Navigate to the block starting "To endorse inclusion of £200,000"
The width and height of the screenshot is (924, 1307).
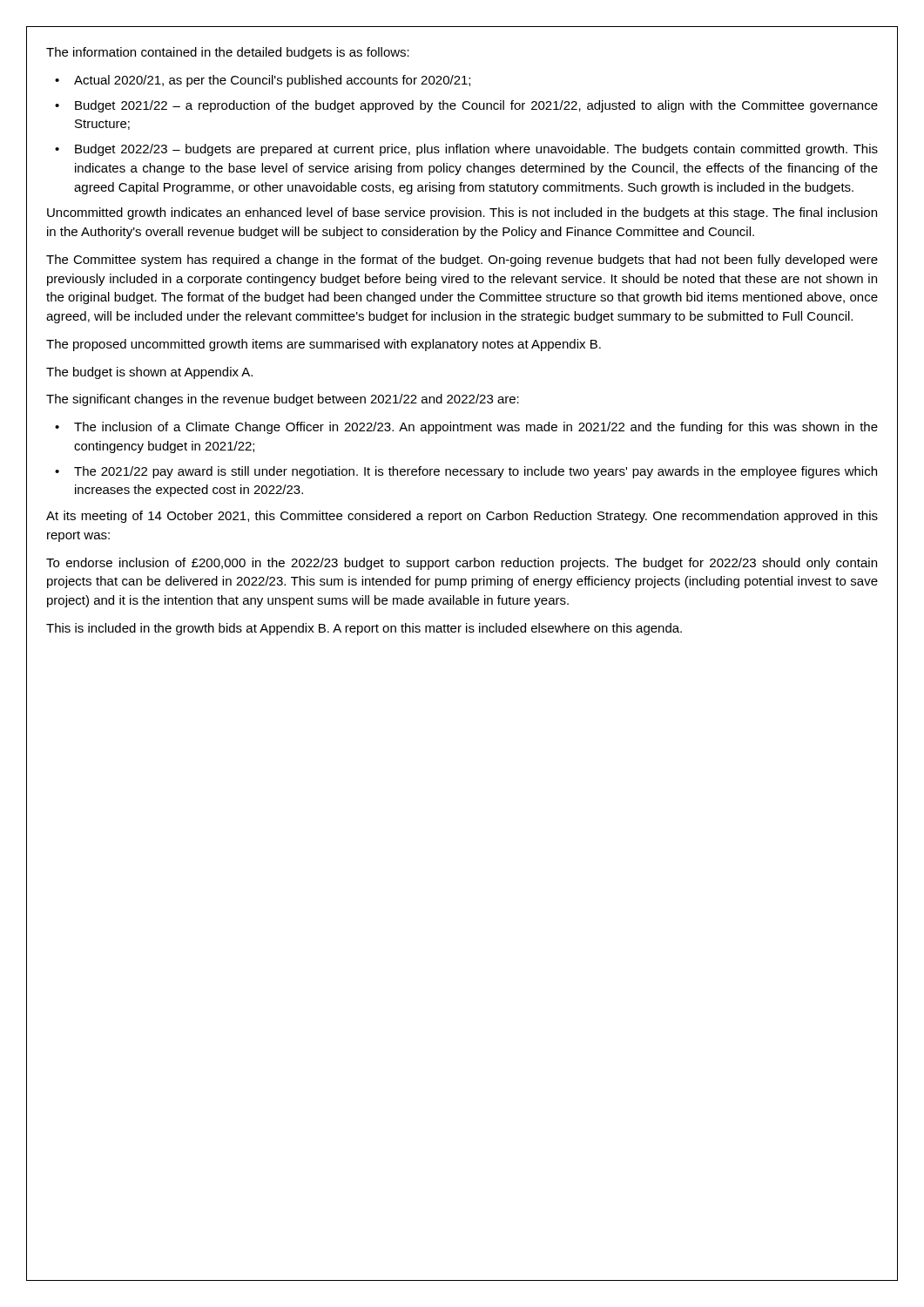(462, 581)
